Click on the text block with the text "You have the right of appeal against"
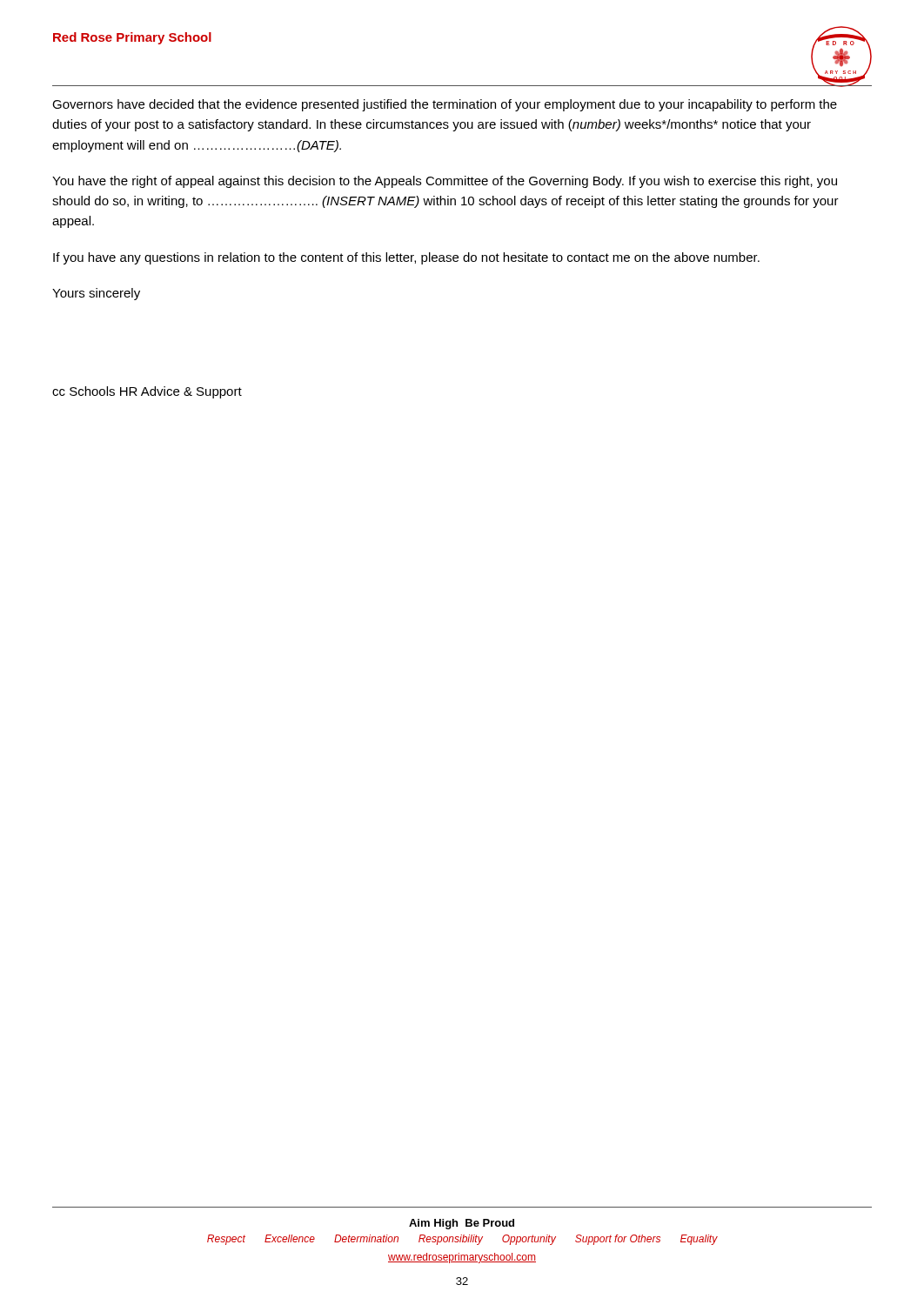 click(x=462, y=201)
